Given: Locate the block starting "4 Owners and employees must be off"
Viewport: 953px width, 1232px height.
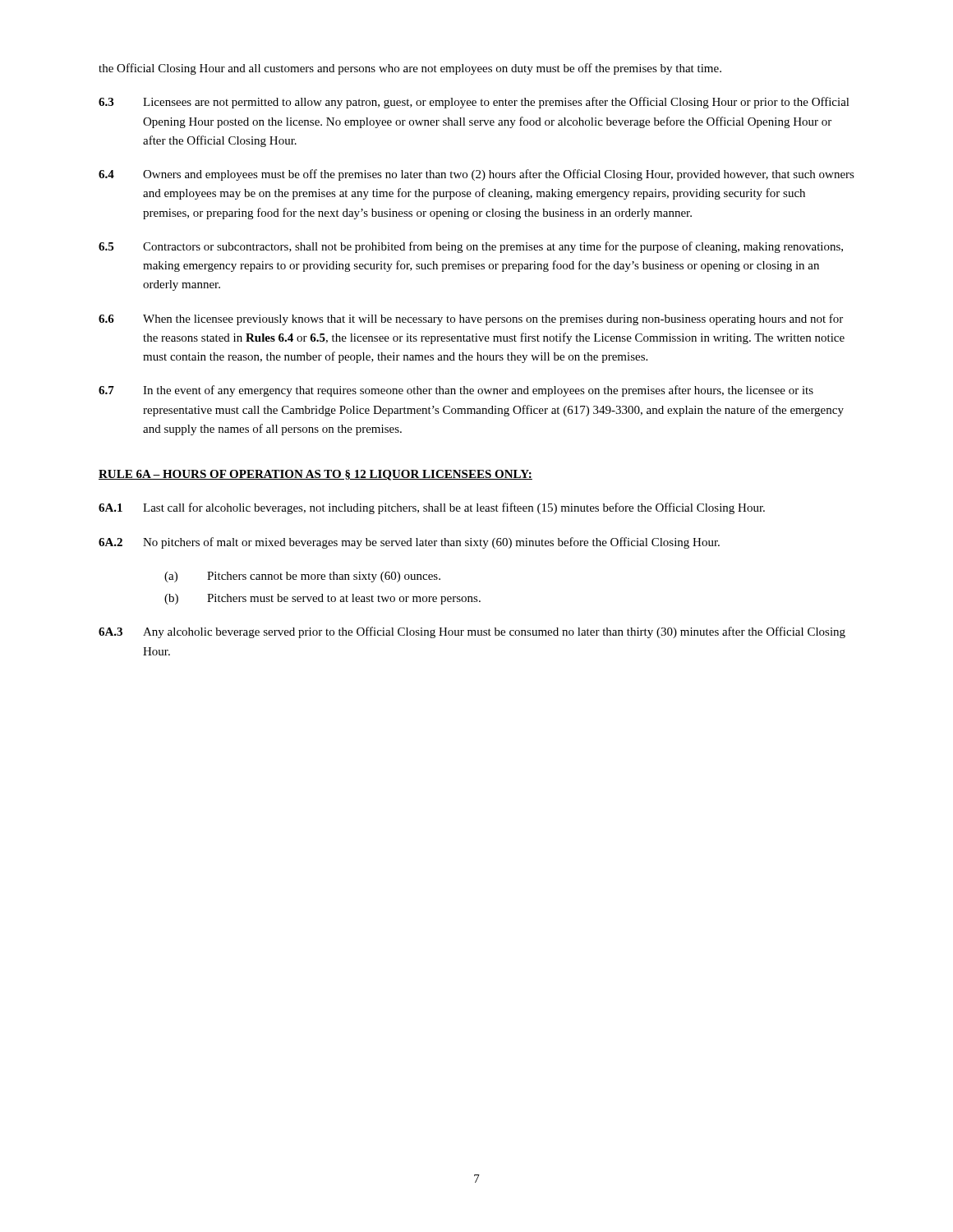Looking at the screenshot, I should point(476,194).
